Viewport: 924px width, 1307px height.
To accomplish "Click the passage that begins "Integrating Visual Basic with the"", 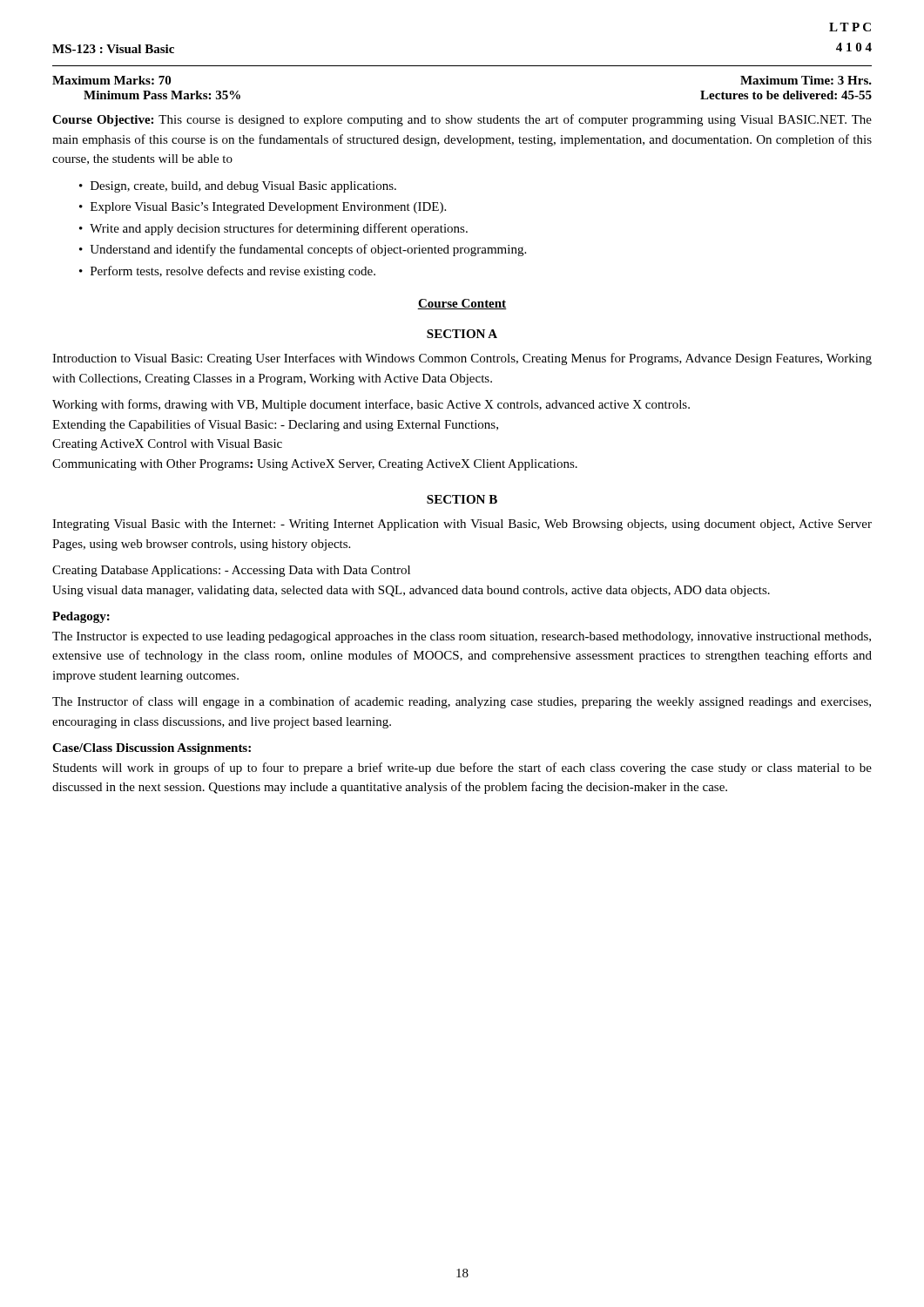I will pyautogui.click(x=462, y=533).
